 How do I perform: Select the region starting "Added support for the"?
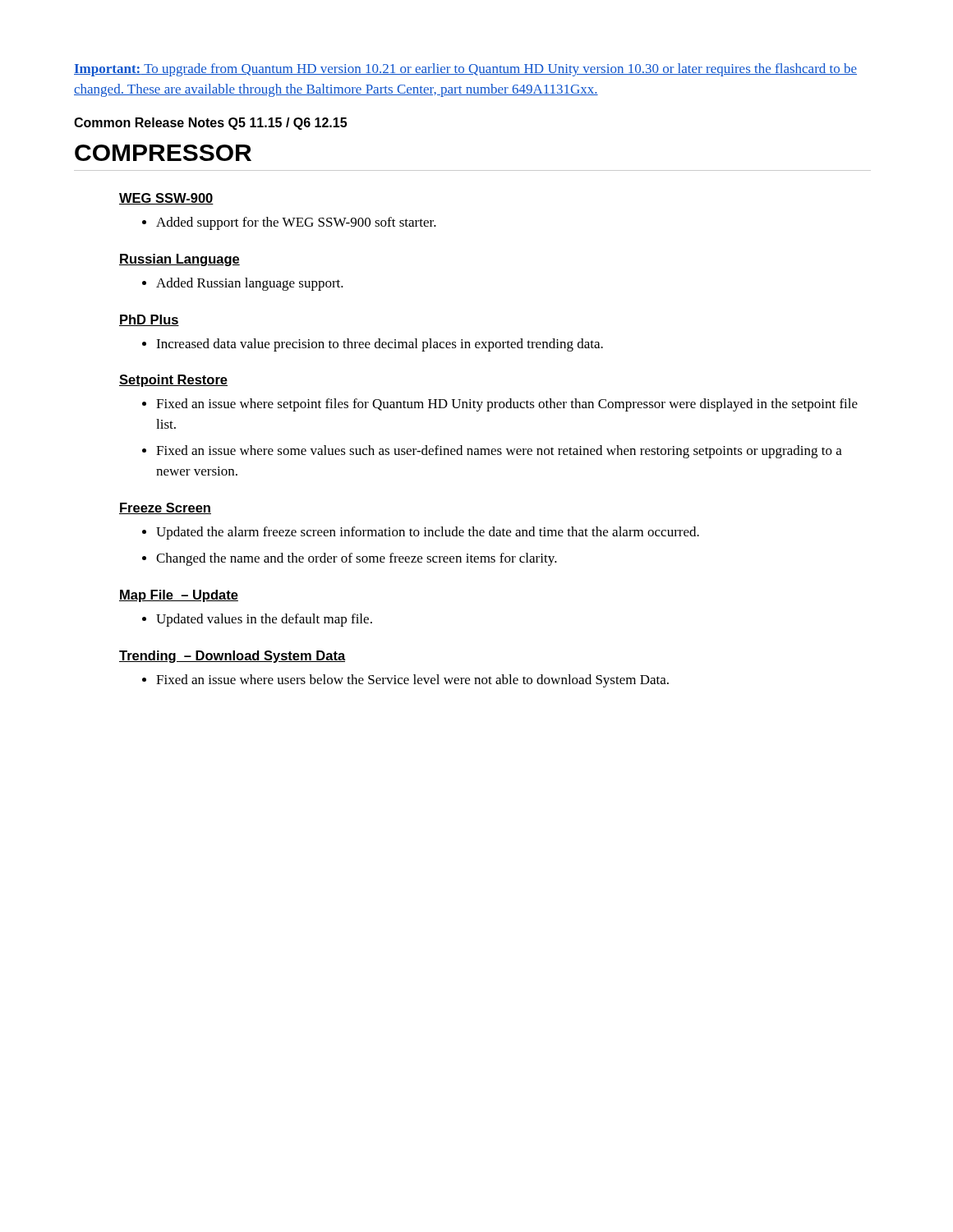296,223
